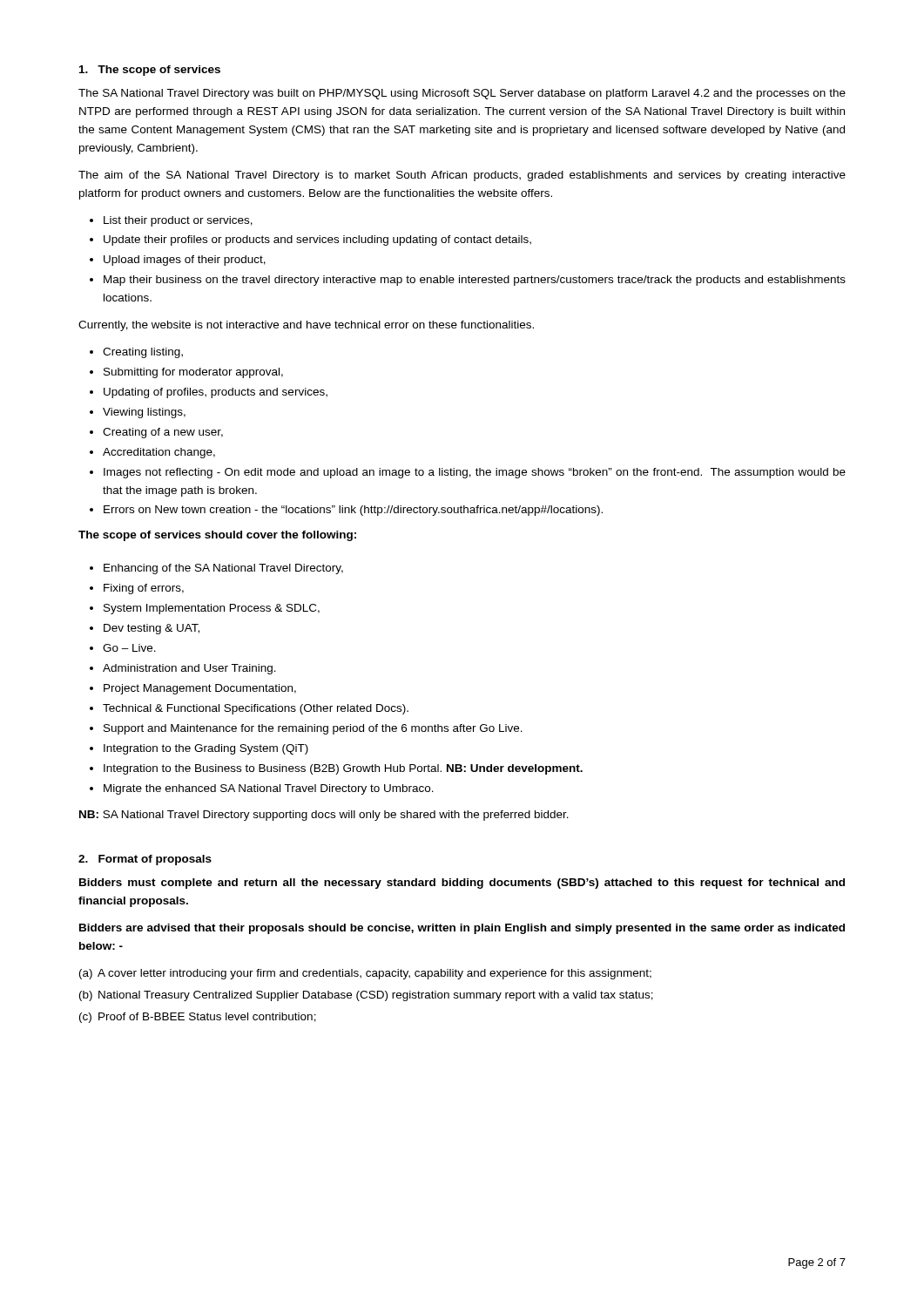The width and height of the screenshot is (924, 1307).
Task: Point to the text starting "Bidders are advised that their proposals should be"
Action: [462, 937]
